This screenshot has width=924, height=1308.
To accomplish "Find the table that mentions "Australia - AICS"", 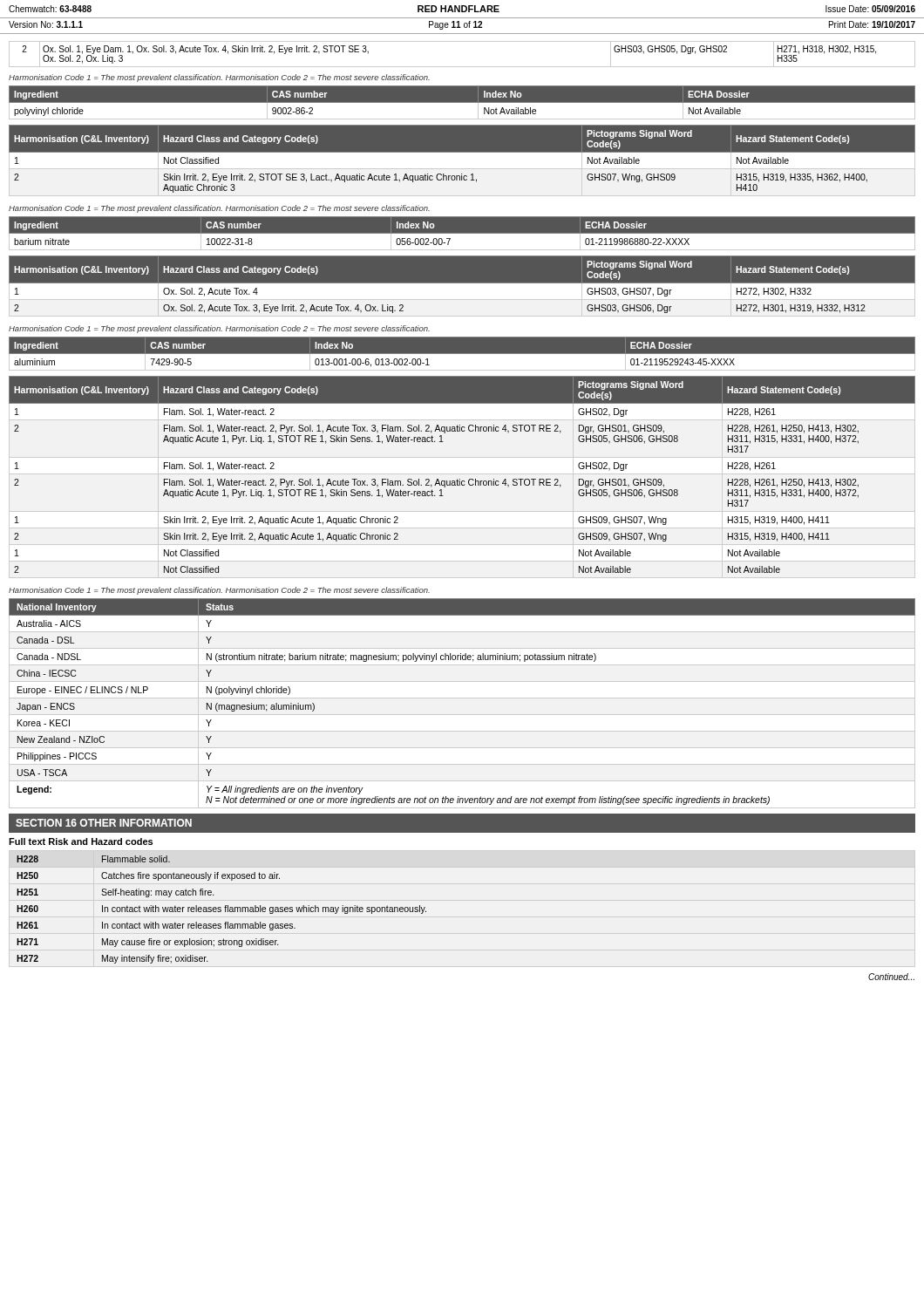I will [x=462, y=703].
